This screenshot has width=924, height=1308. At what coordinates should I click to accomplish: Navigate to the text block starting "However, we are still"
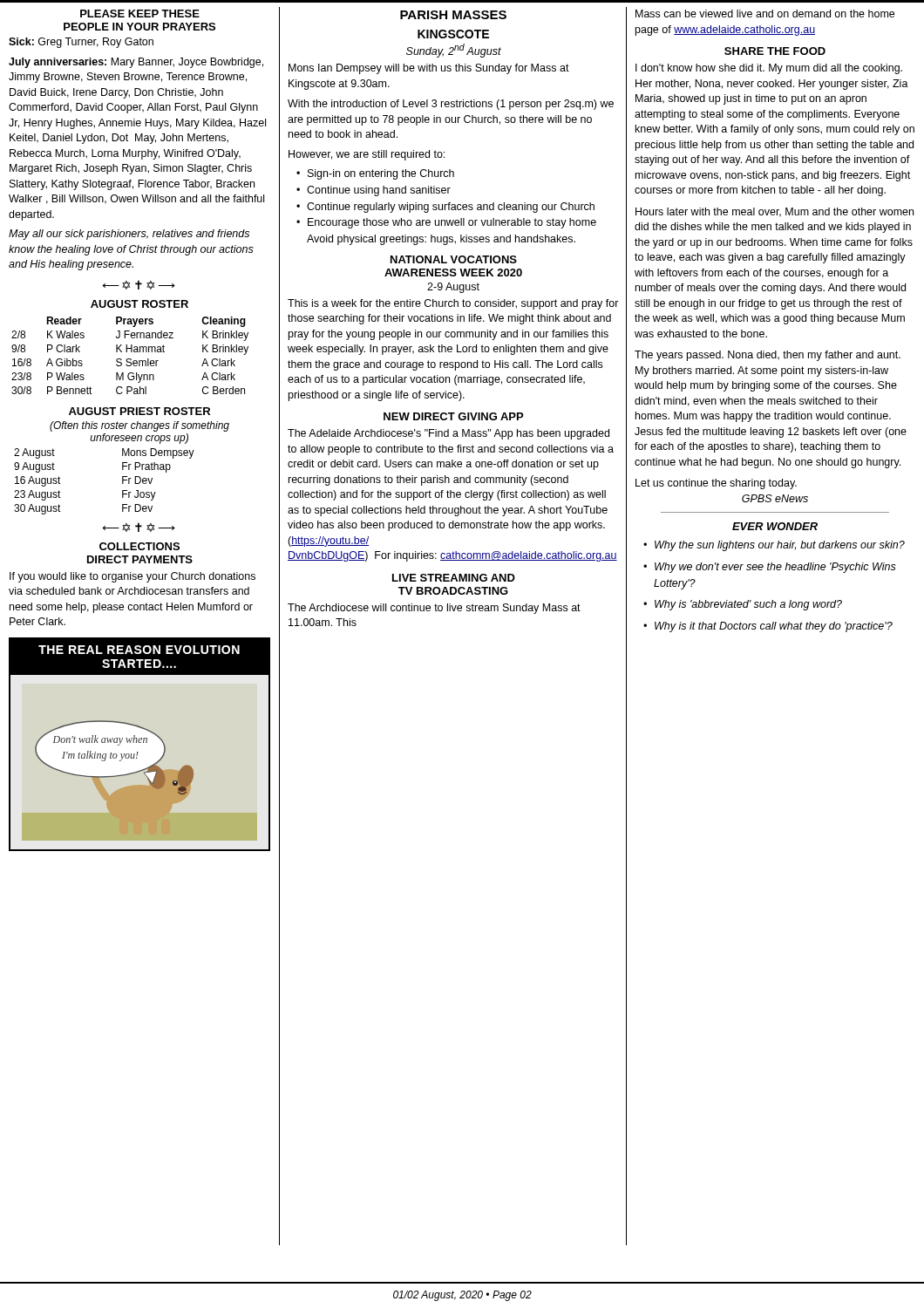[367, 154]
